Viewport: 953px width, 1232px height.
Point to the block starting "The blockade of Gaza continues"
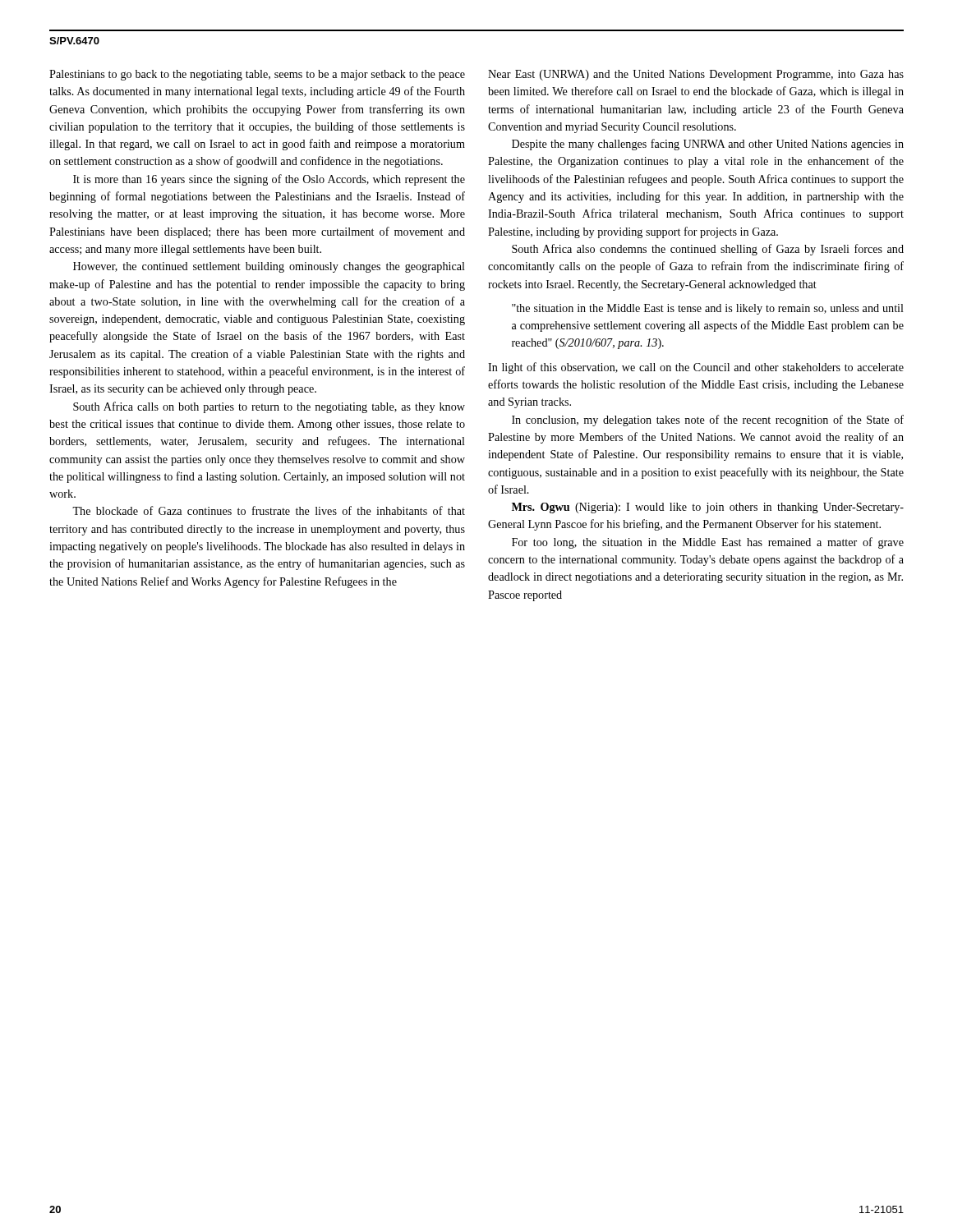click(257, 547)
